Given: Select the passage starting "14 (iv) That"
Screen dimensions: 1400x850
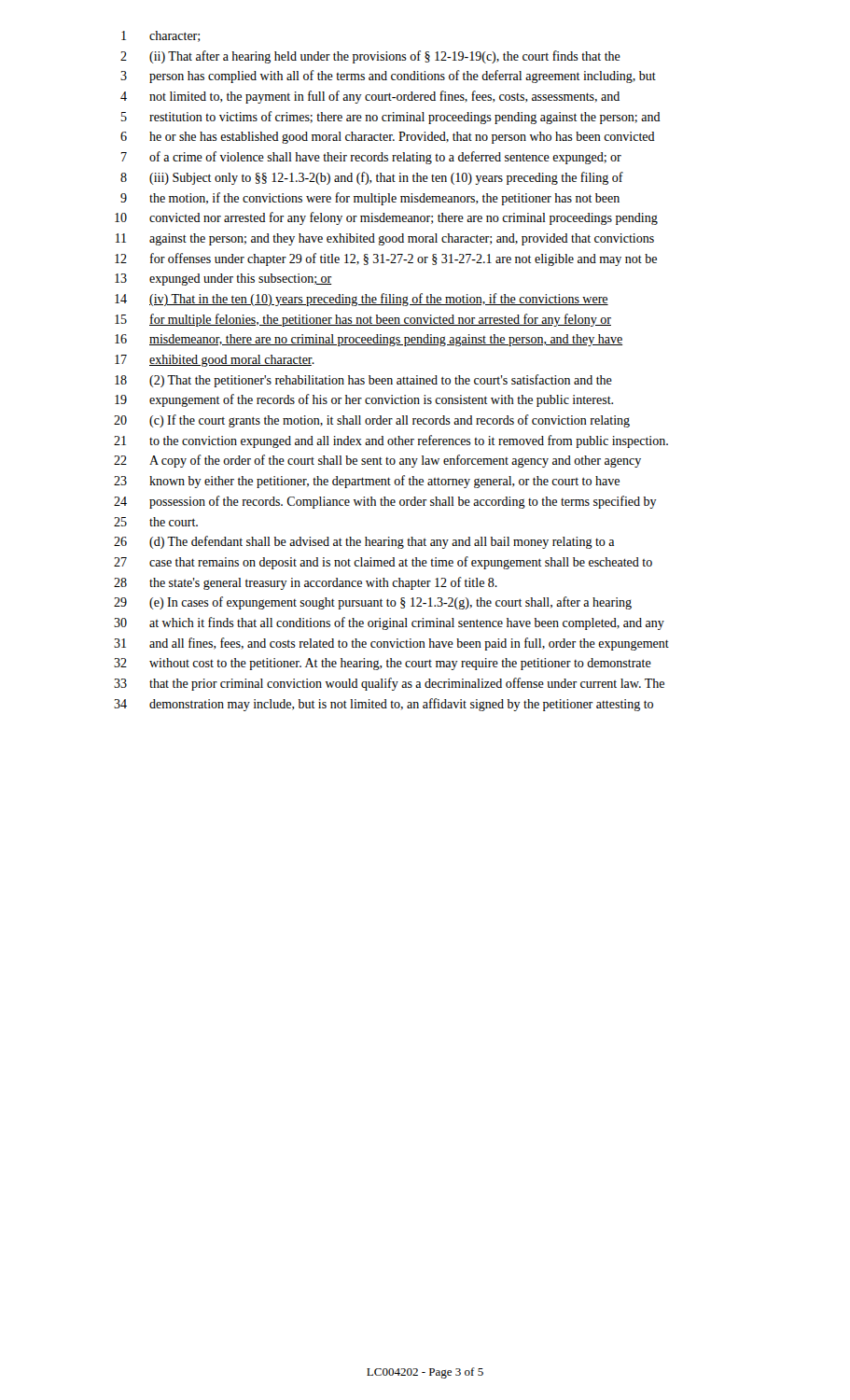Looking at the screenshot, I should pyautogui.click(x=442, y=299).
